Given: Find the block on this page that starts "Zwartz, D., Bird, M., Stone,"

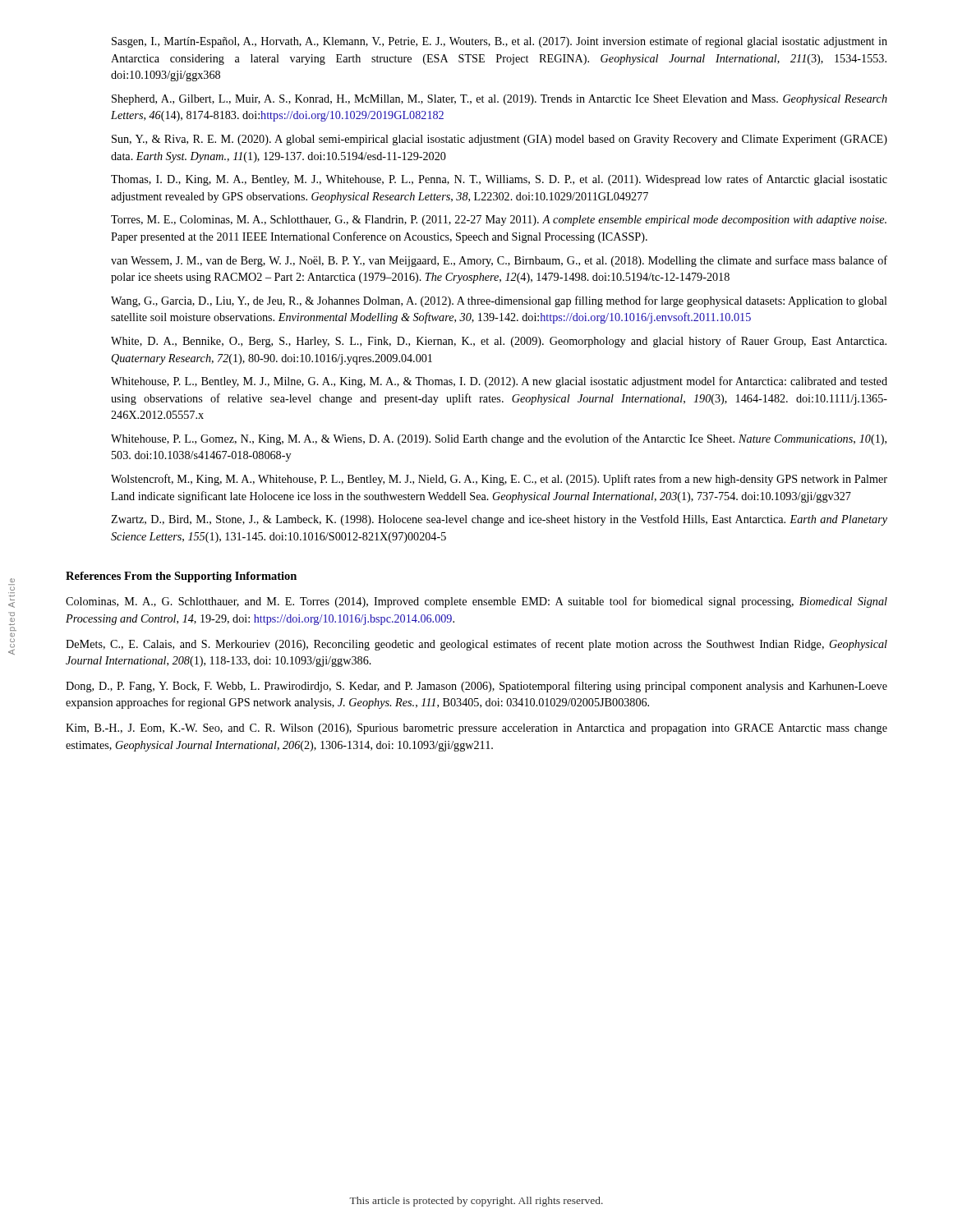Looking at the screenshot, I should [476, 528].
